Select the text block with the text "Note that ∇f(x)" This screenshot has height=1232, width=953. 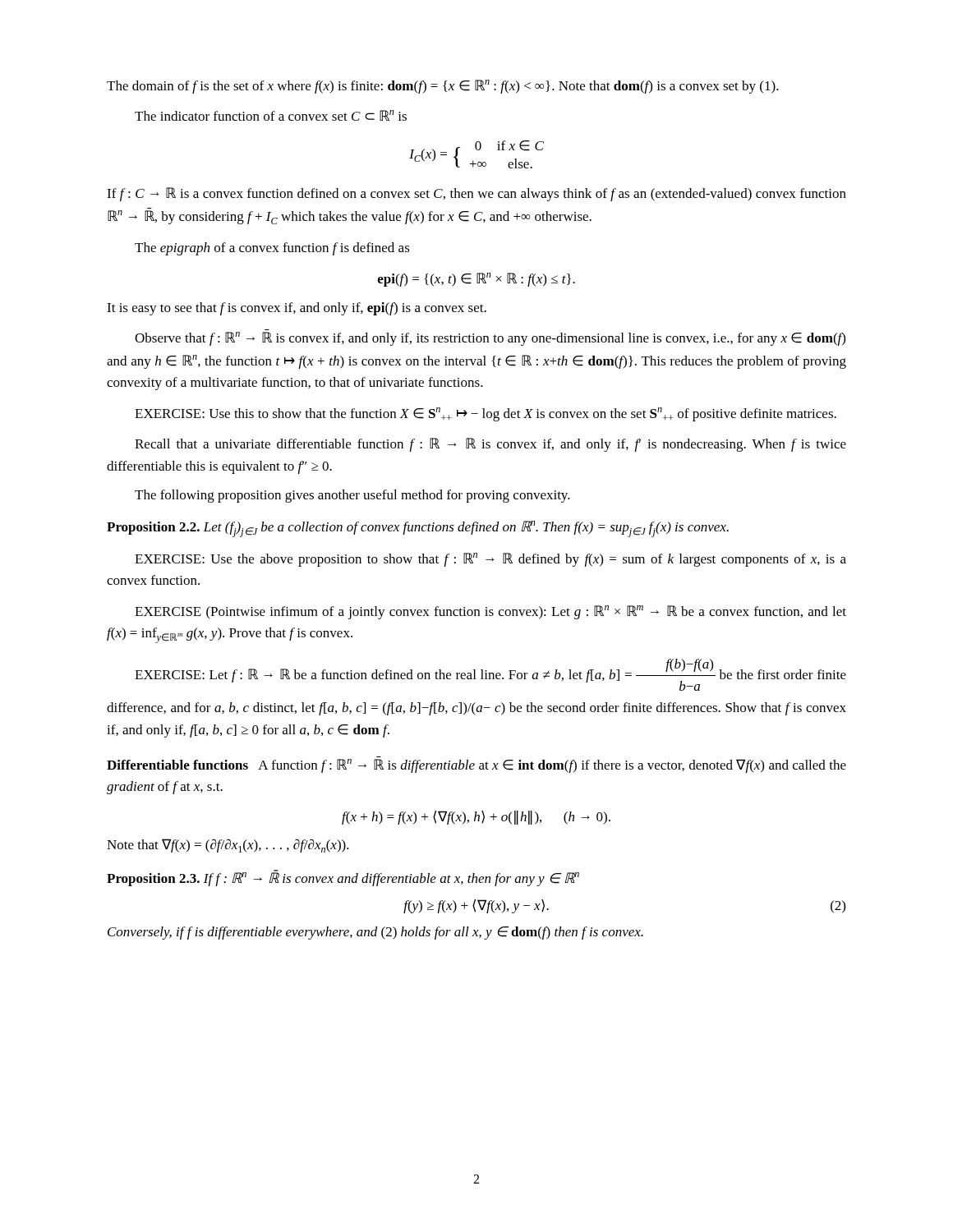[x=228, y=846]
